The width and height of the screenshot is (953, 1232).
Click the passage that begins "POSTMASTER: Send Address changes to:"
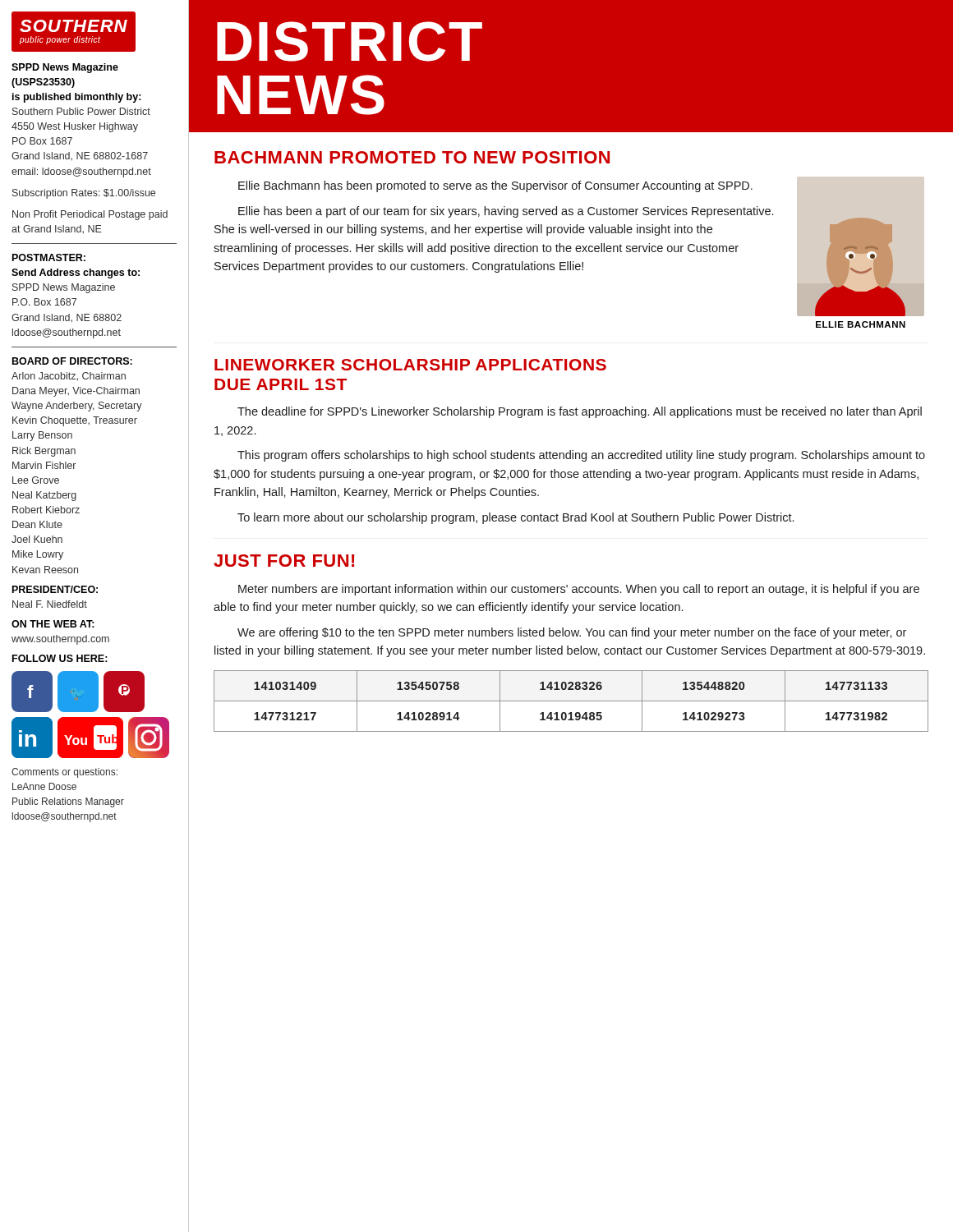point(76,295)
